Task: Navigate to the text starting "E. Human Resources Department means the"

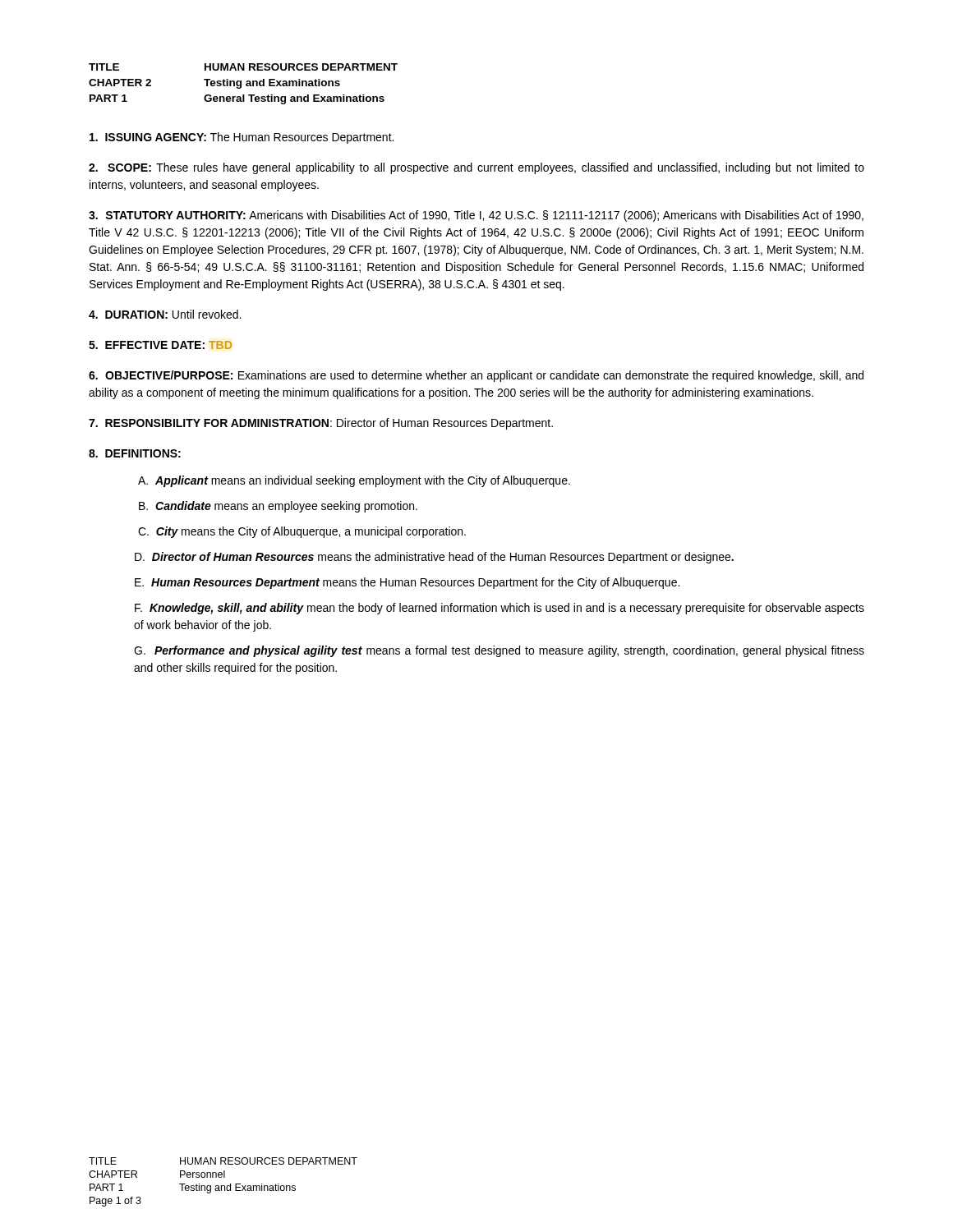Action: pos(407,582)
